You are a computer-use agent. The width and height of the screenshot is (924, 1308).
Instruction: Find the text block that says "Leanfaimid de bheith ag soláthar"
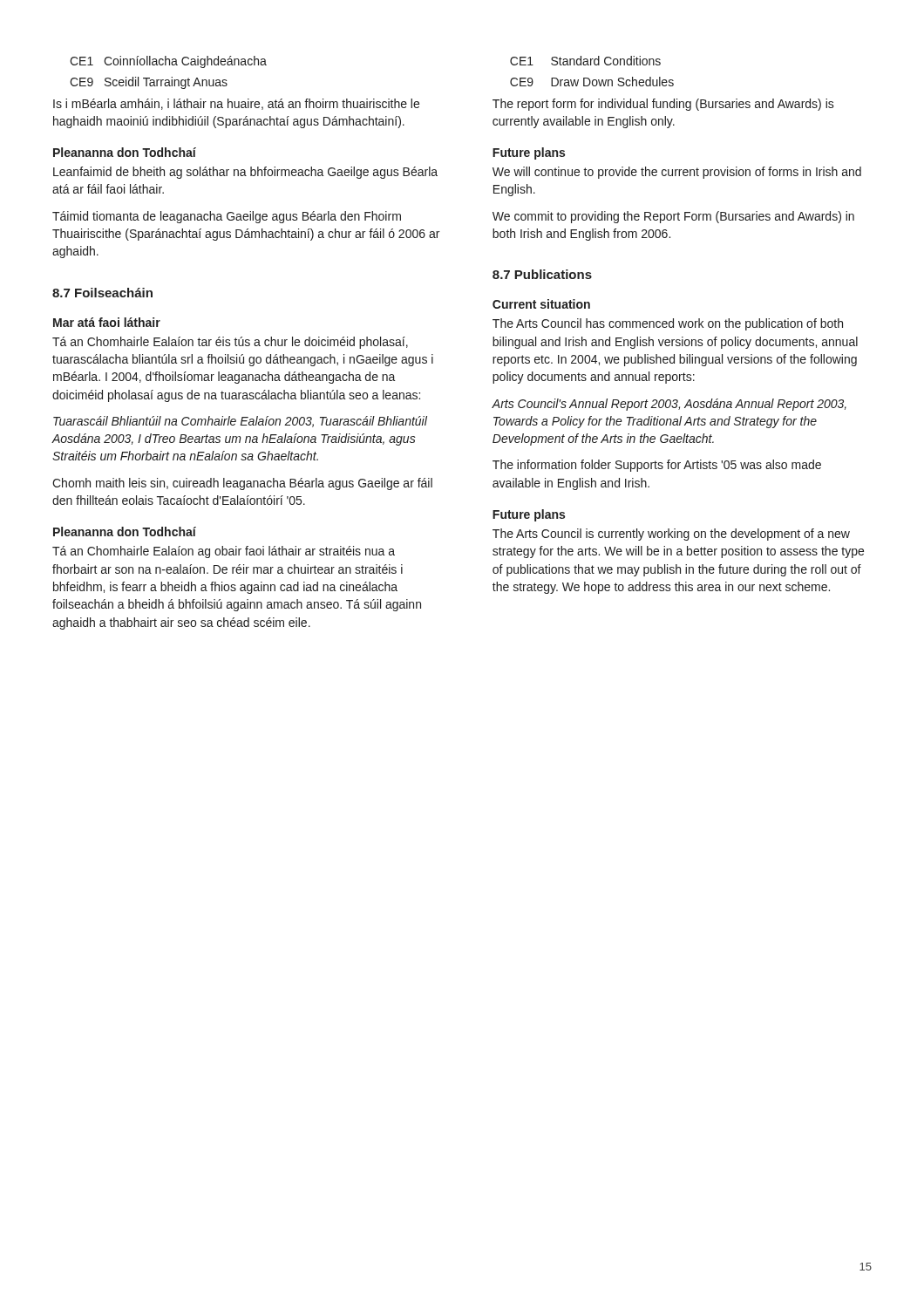(x=245, y=181)
